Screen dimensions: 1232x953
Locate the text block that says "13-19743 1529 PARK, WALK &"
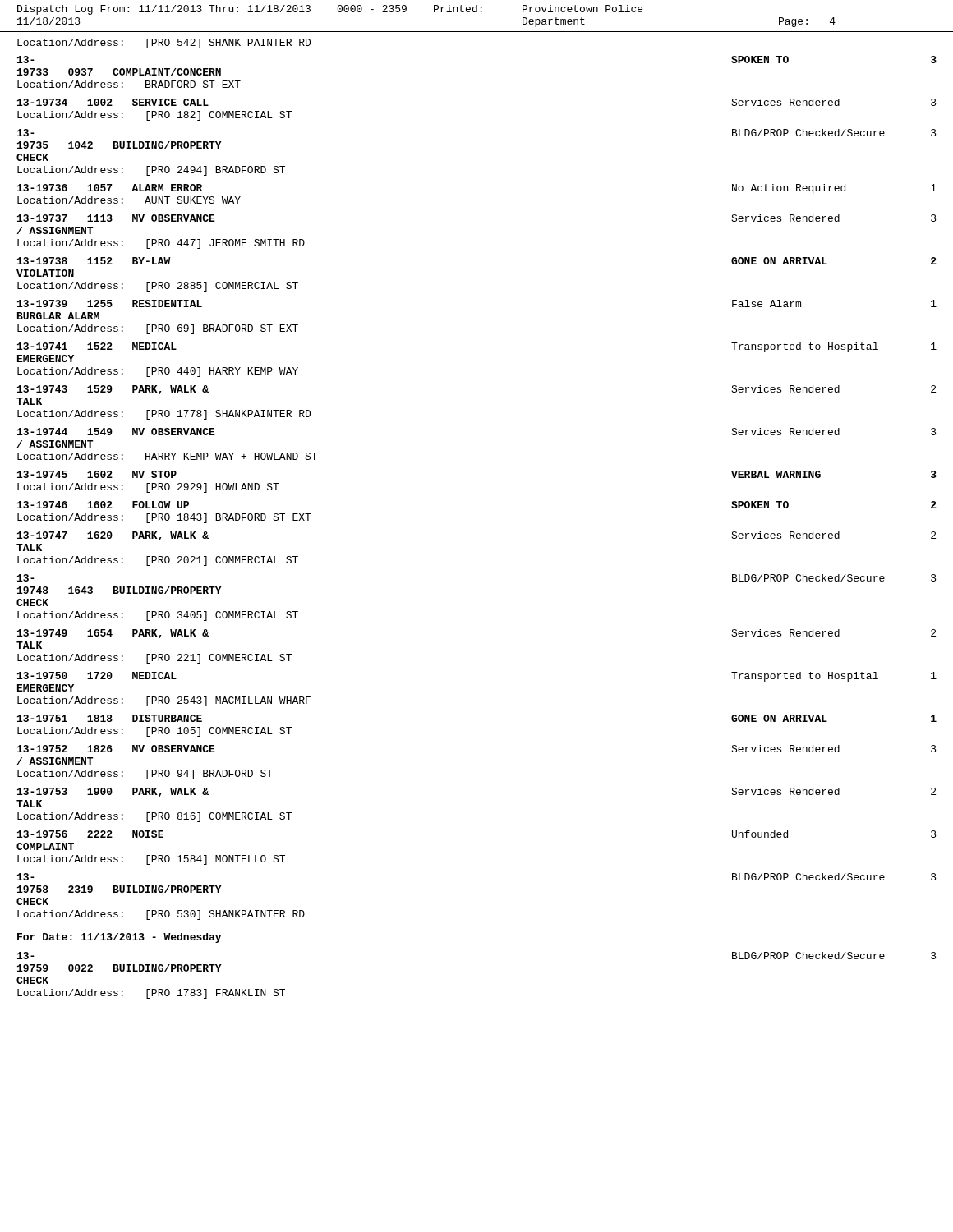click(39, 390)
